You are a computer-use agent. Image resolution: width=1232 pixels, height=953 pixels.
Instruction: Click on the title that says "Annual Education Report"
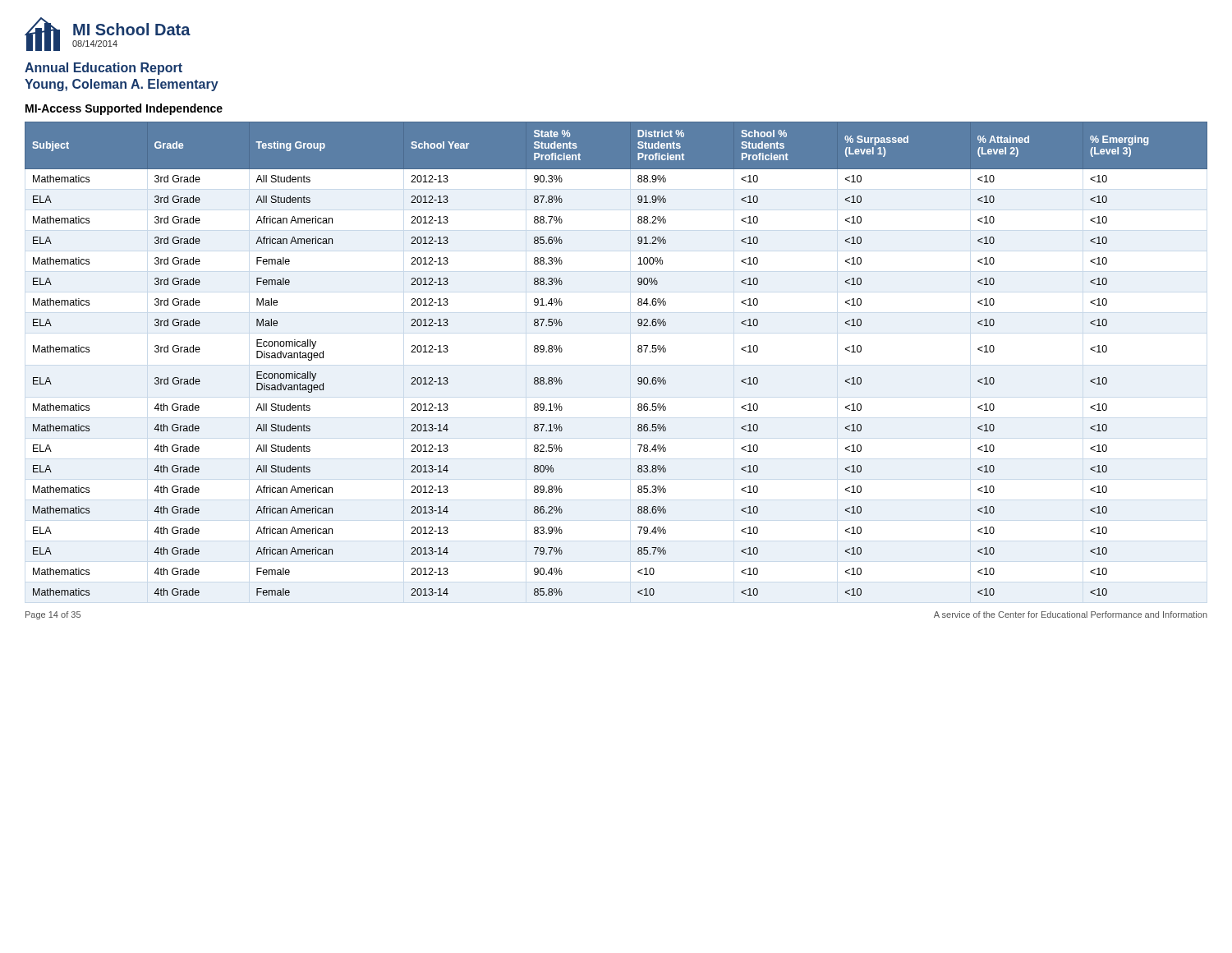pyautogui.click(x=103, y=68)
